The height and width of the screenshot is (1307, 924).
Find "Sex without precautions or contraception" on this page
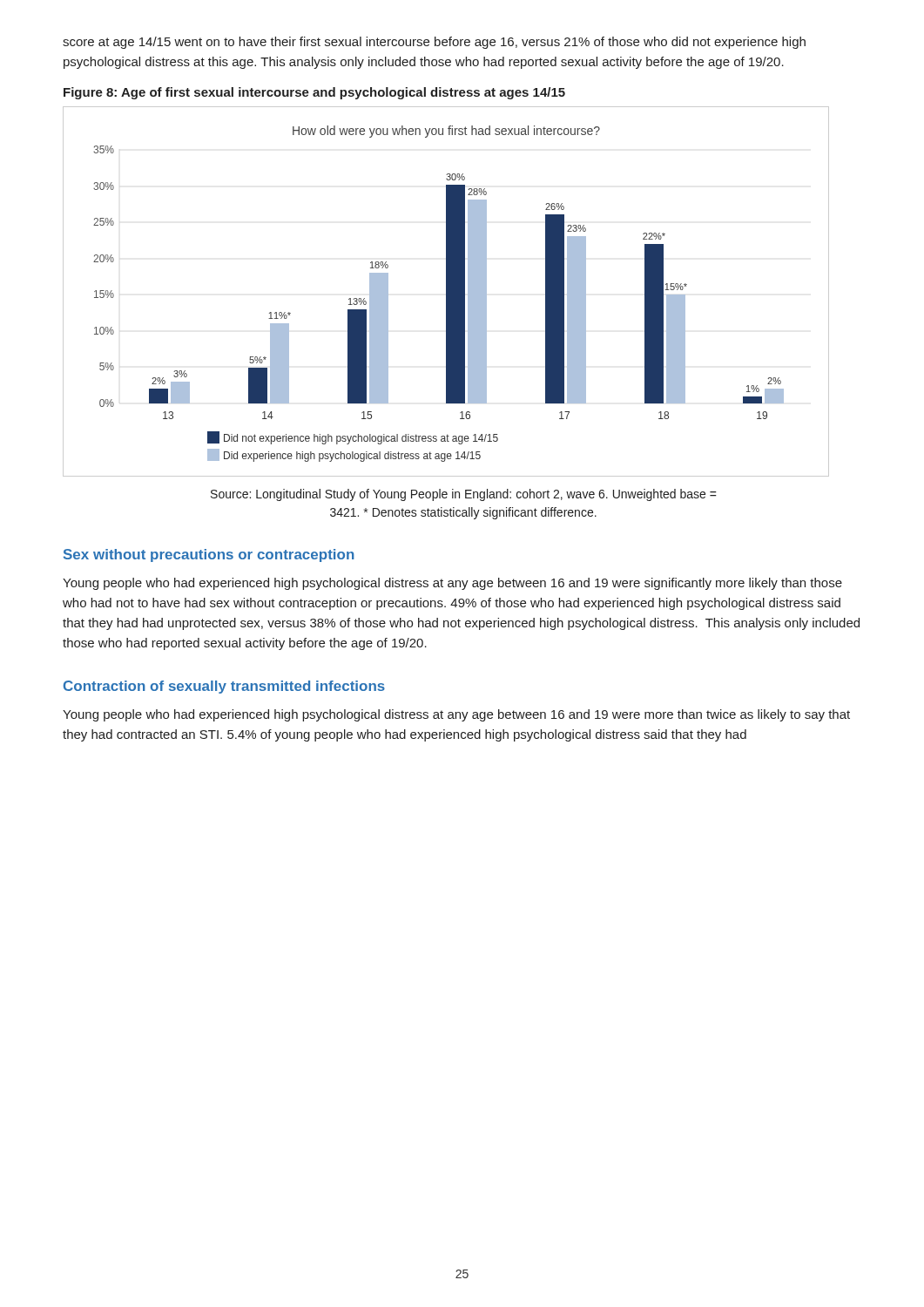pos(209,554)
